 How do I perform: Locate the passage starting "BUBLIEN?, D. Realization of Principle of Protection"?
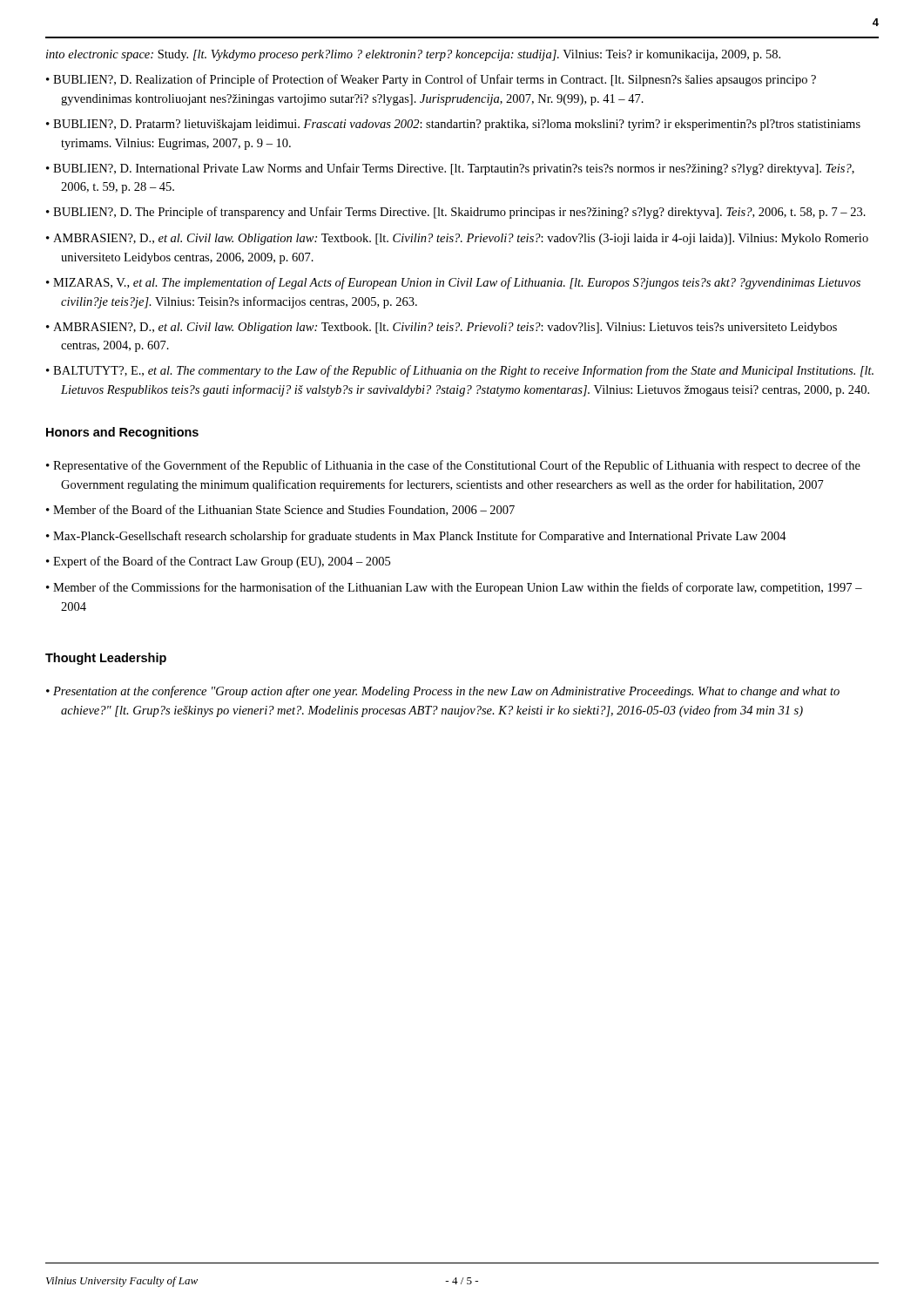tap(435, 89)
